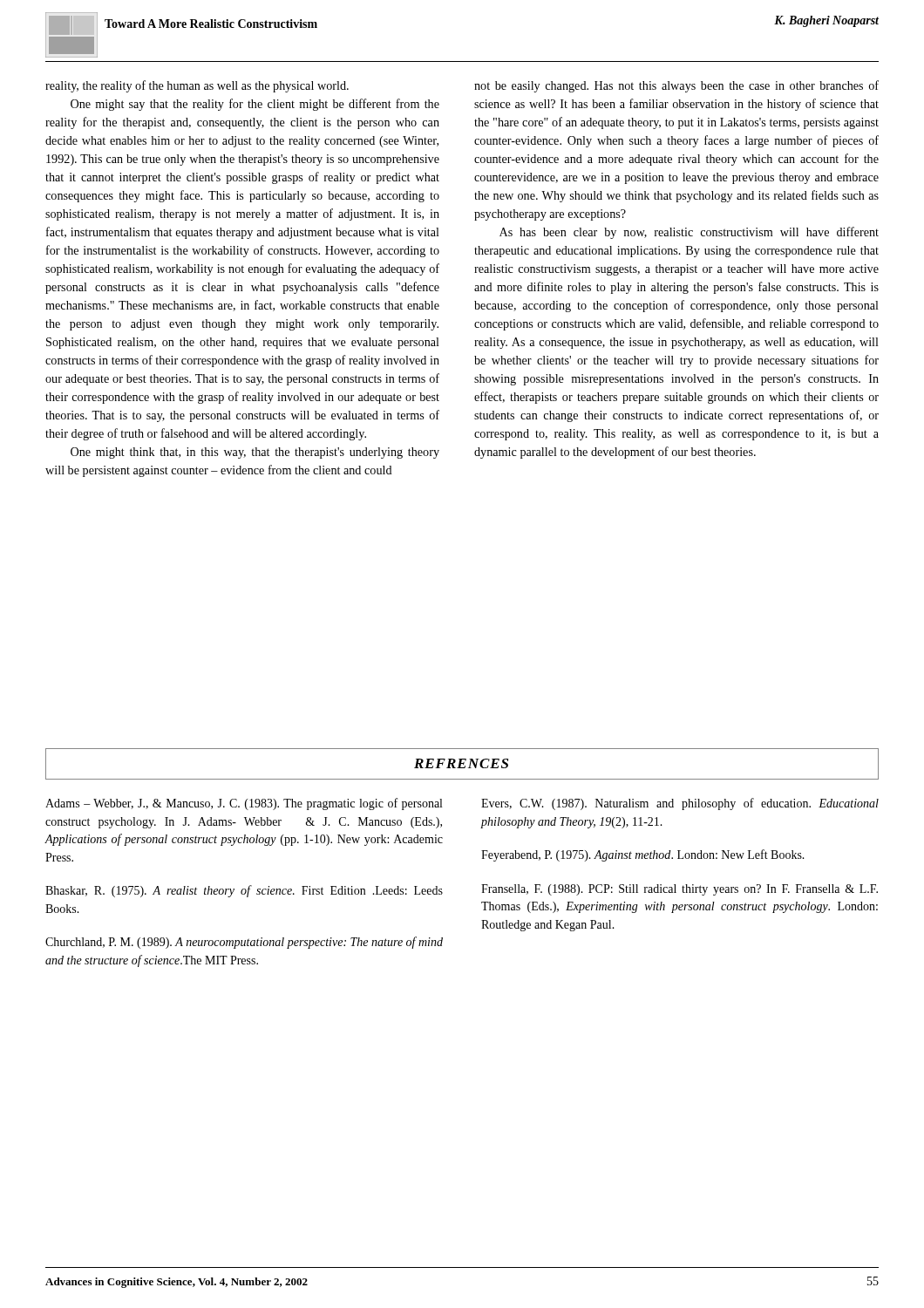Find the text block with the text "not be easily changed. Has not this"
Image resolution: width=924 pixels, height=1308 pixels.
click(x=676, y=269)
